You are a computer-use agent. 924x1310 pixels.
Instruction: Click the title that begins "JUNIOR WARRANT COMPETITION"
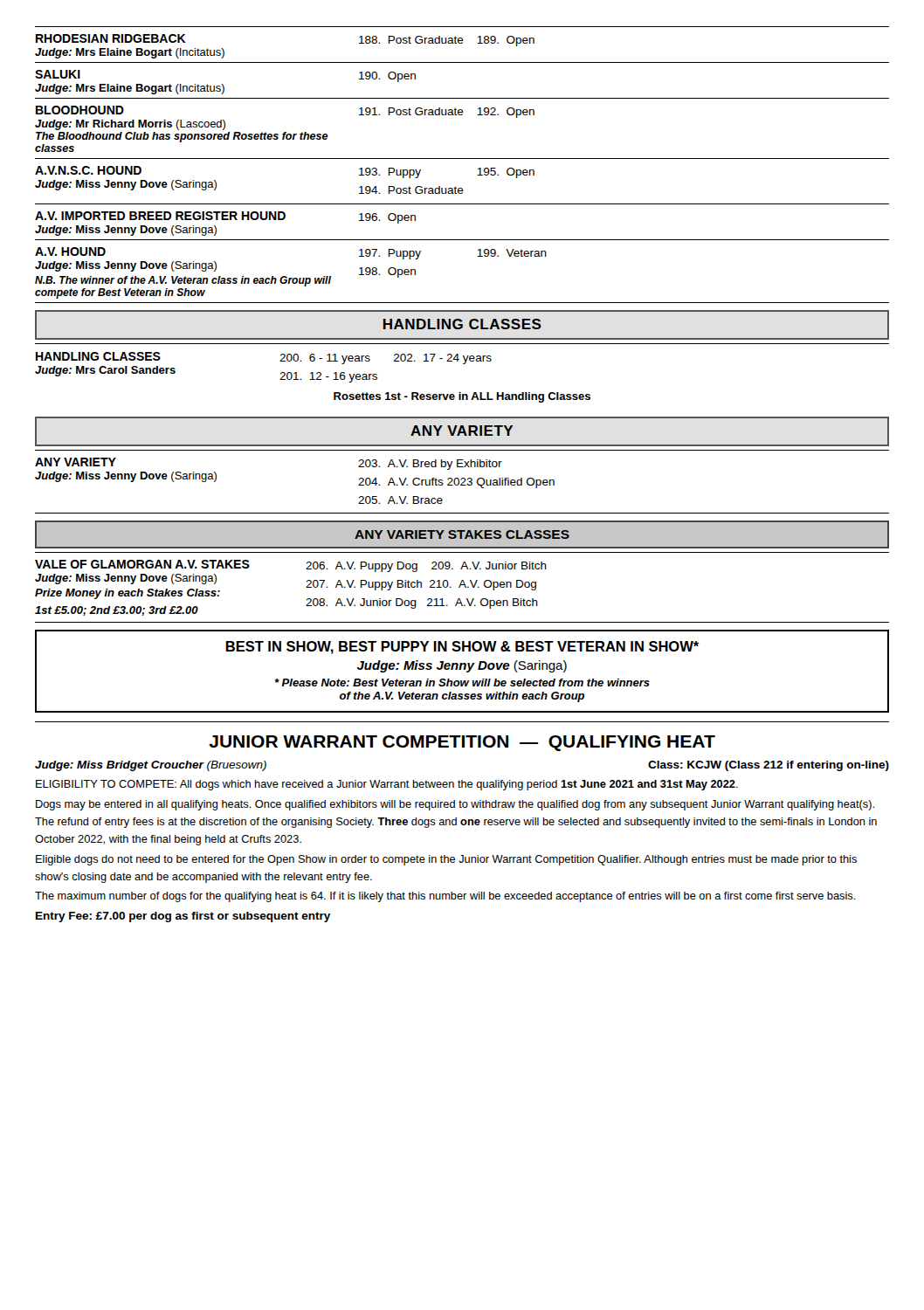pos(462,741)
